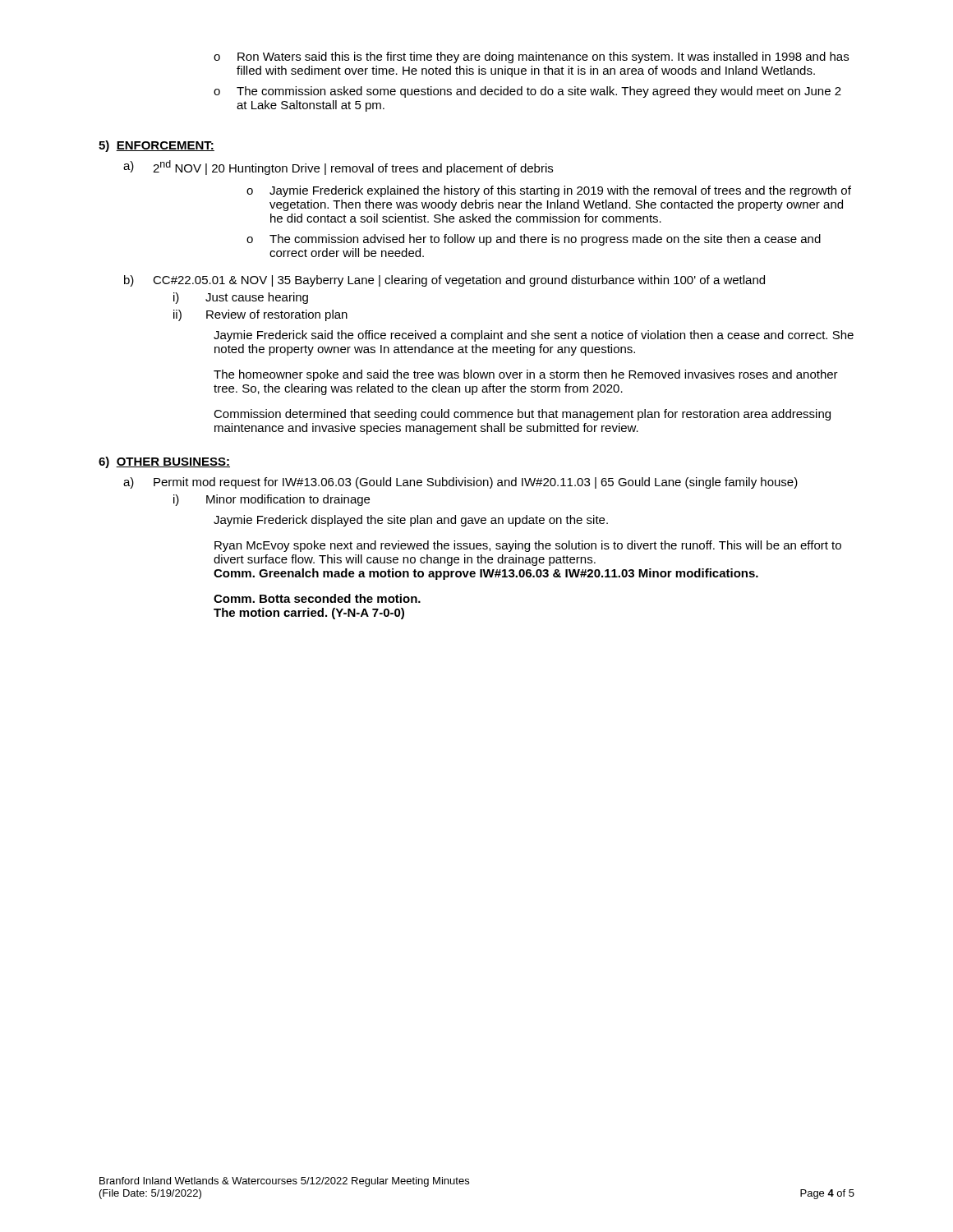Point to the block beginning "a) 2nd NOV | 20 Huntington Drive"
The image size is (953, 1232).
[338, 167]
